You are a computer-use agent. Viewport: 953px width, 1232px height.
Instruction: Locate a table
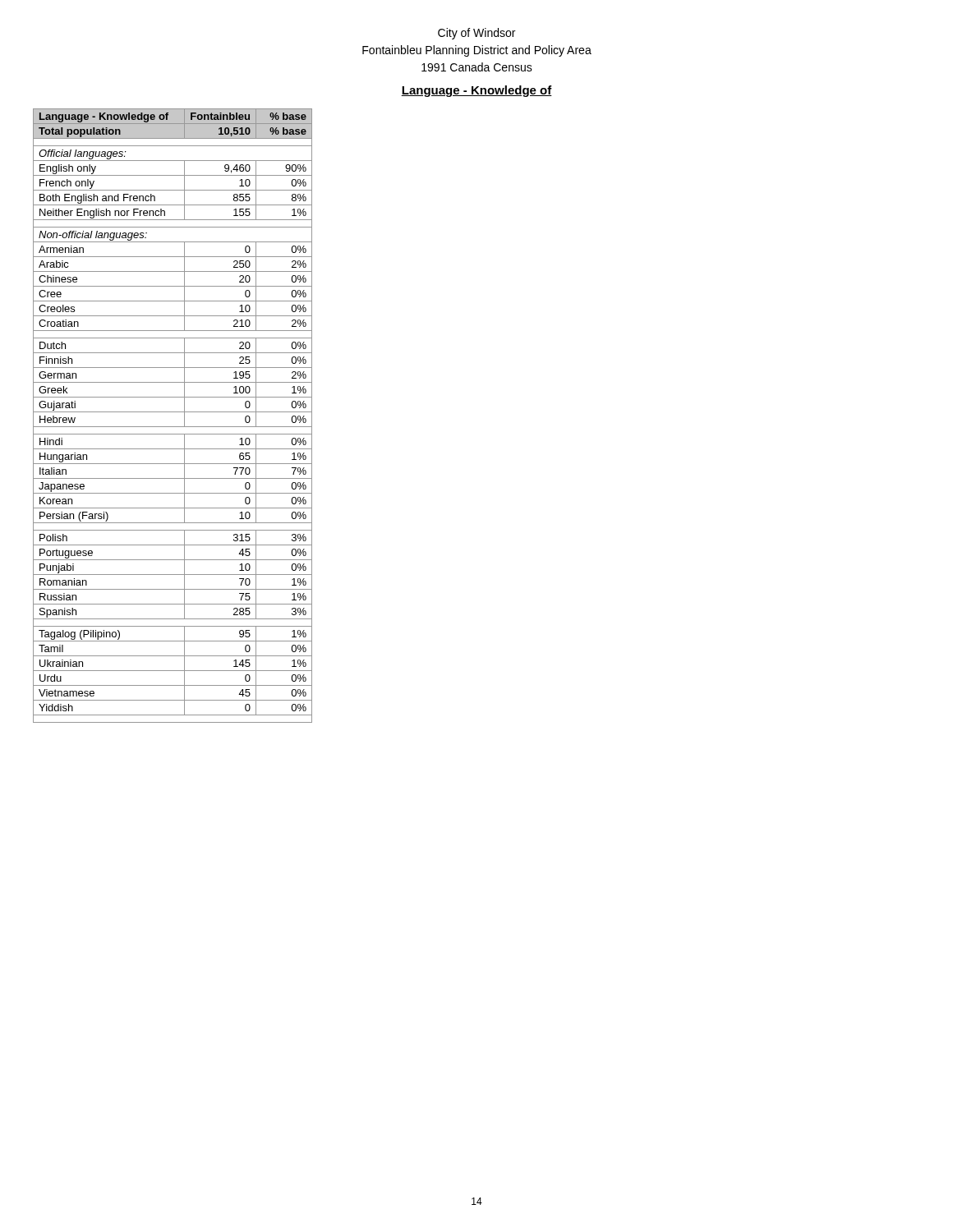pos(493,416)
